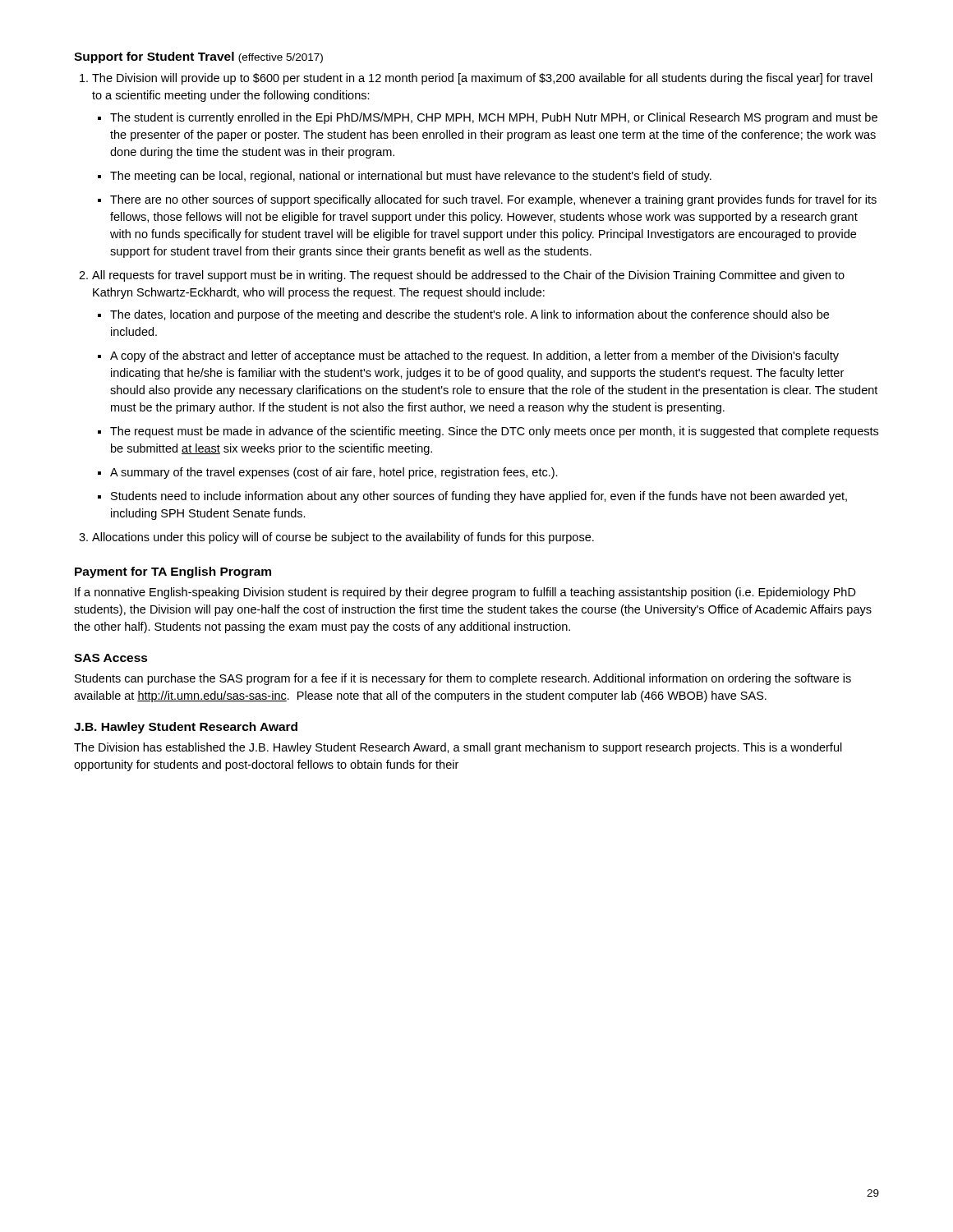Viewport: 953px width, 1232px height.
Task: Click on the list item that reads "A copy of the abstract and letter of"
Action: pos(494,382)
